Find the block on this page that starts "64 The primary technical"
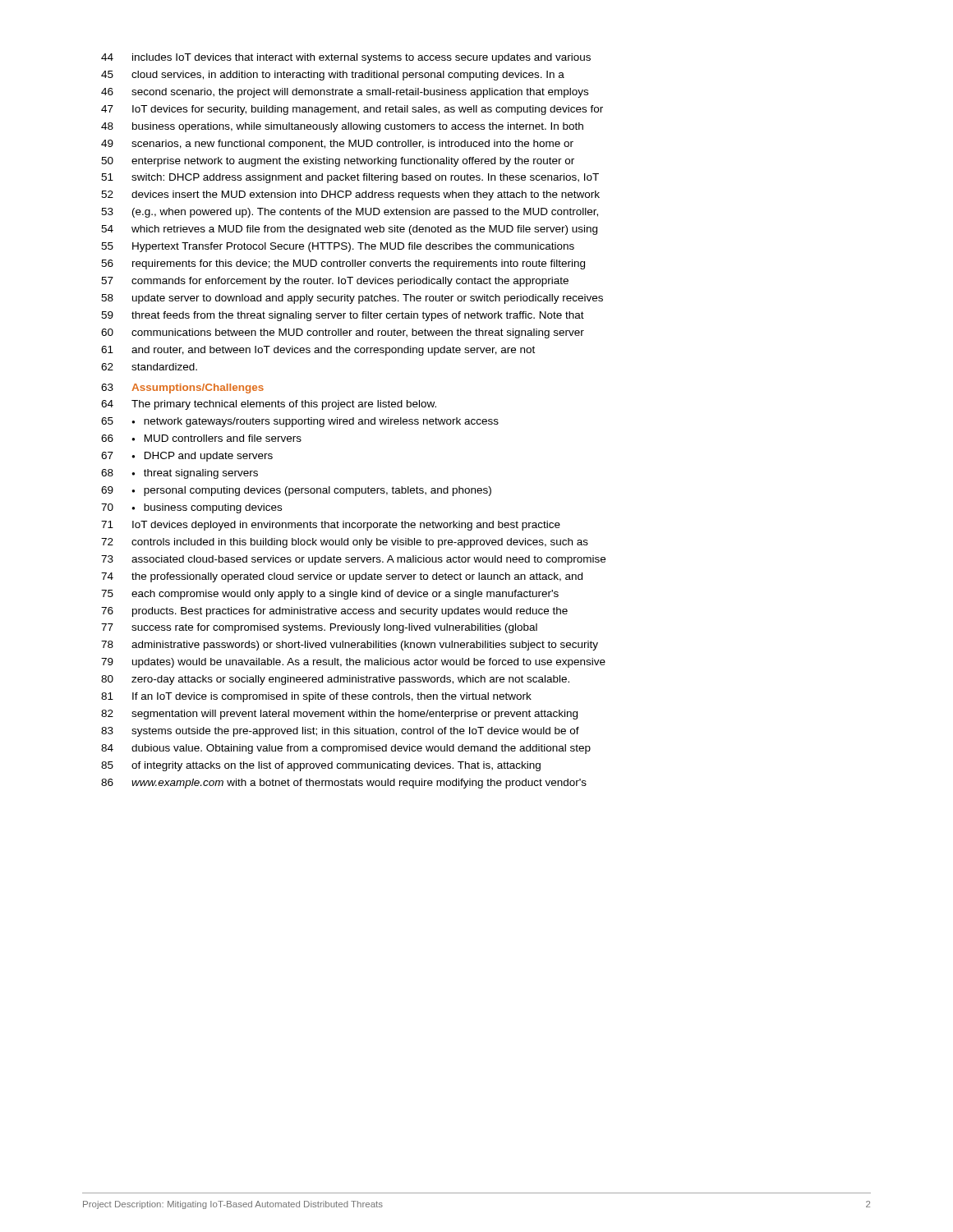The height and width of the screenshot is (1232, 953). 269,405
